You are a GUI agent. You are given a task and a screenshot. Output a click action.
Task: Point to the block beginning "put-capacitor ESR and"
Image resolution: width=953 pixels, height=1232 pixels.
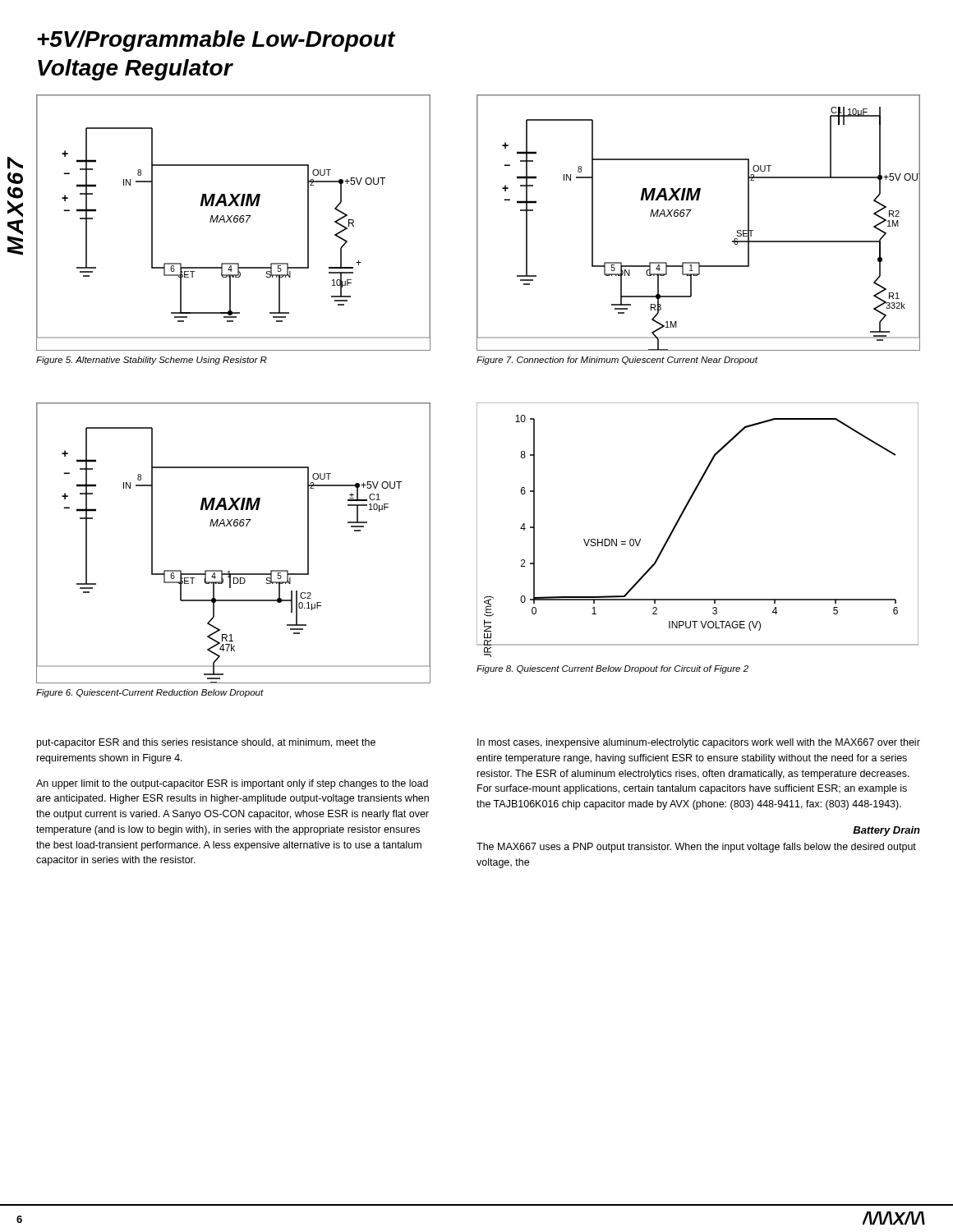(x=233, y=802)
